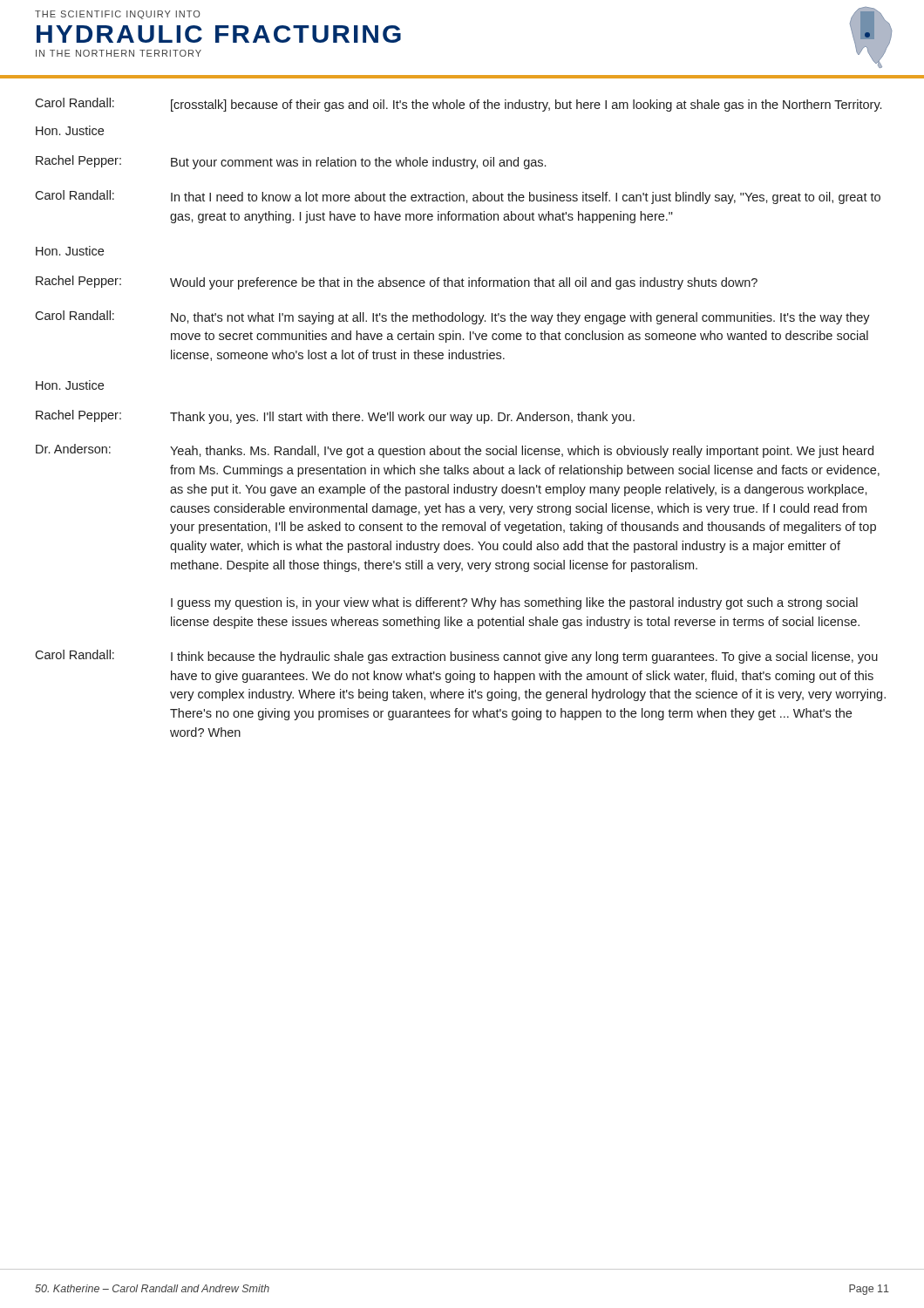Locate the block of text that opens with "Rachel Pepper: Thank you, yes. I'll start"
This screenshot has height=1308, width=924.
(x=462, y=417)
